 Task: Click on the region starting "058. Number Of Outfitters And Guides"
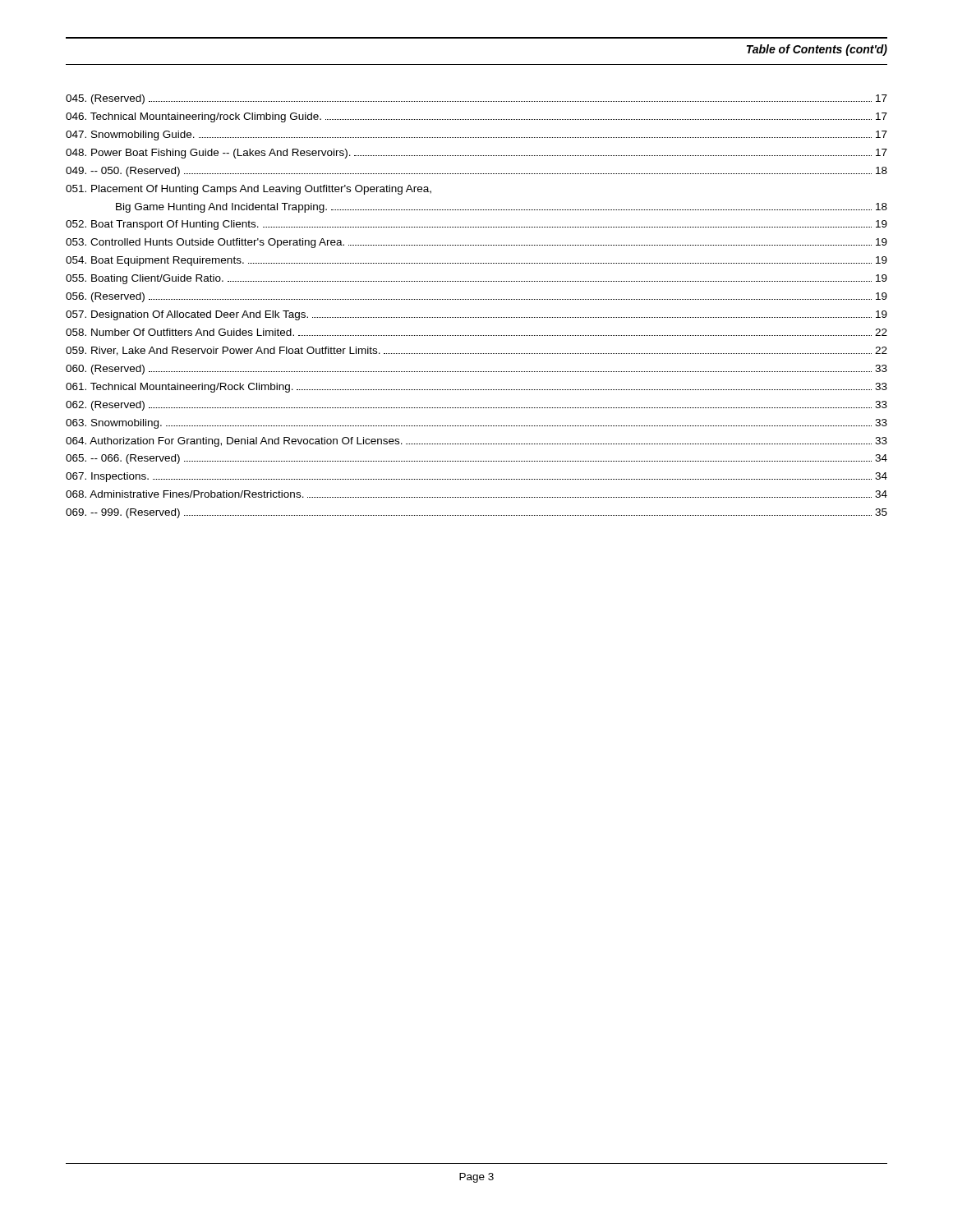coord(476,333)
